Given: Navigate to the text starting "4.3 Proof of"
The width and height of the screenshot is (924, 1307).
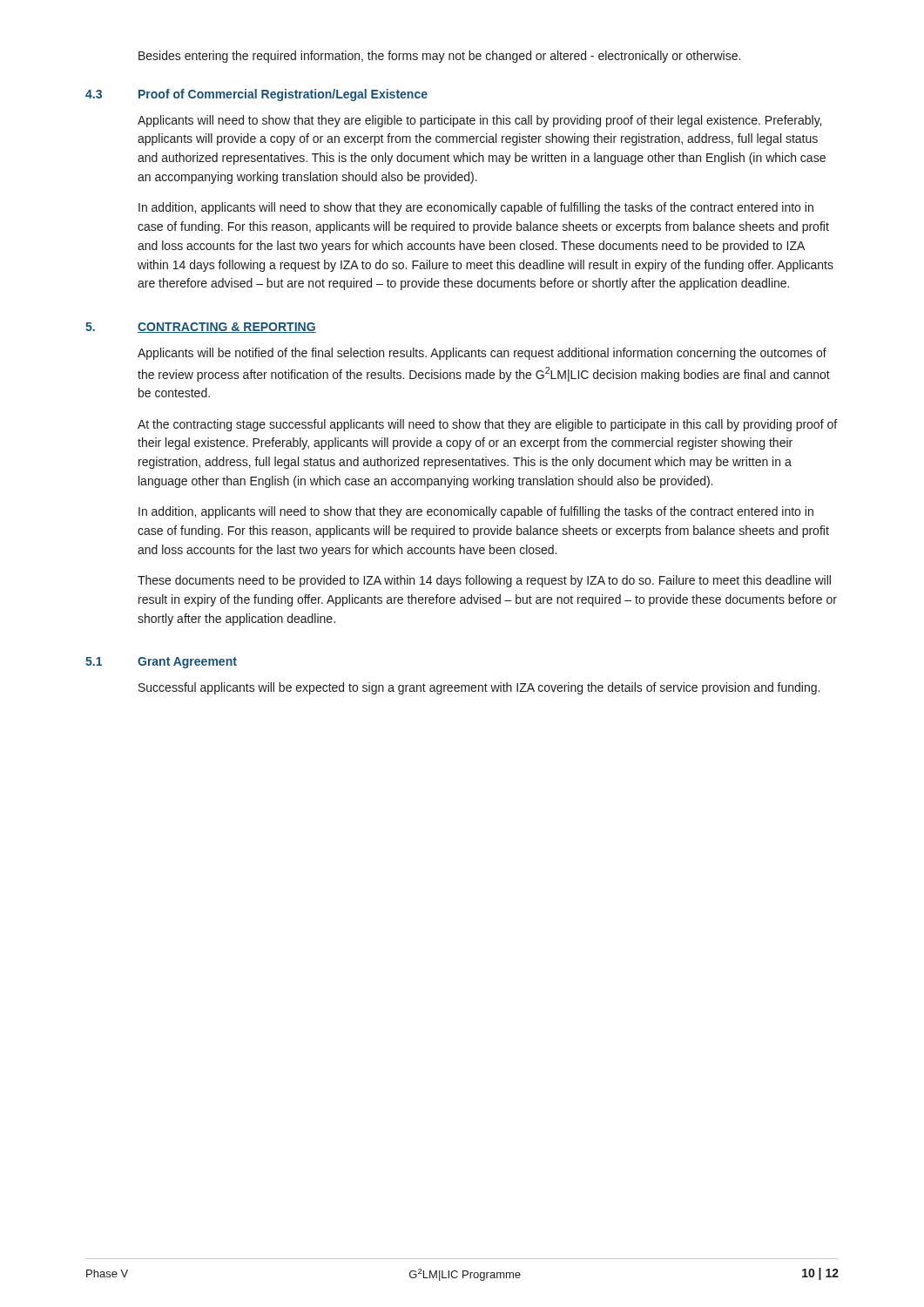Looking at the screenshot, I should tap(257, 94).
